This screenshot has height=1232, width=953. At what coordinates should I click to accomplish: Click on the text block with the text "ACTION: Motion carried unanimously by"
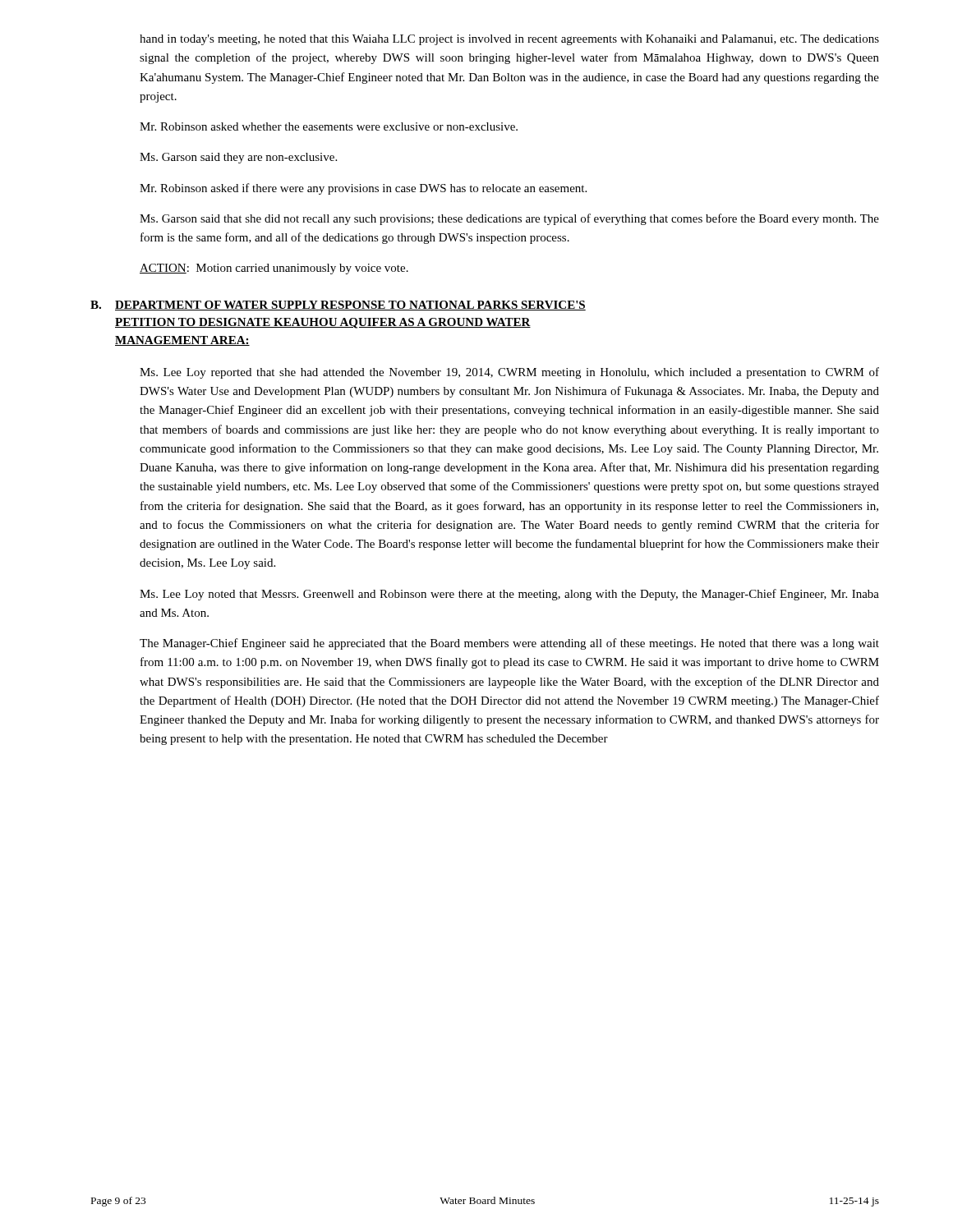pos(274,268)
